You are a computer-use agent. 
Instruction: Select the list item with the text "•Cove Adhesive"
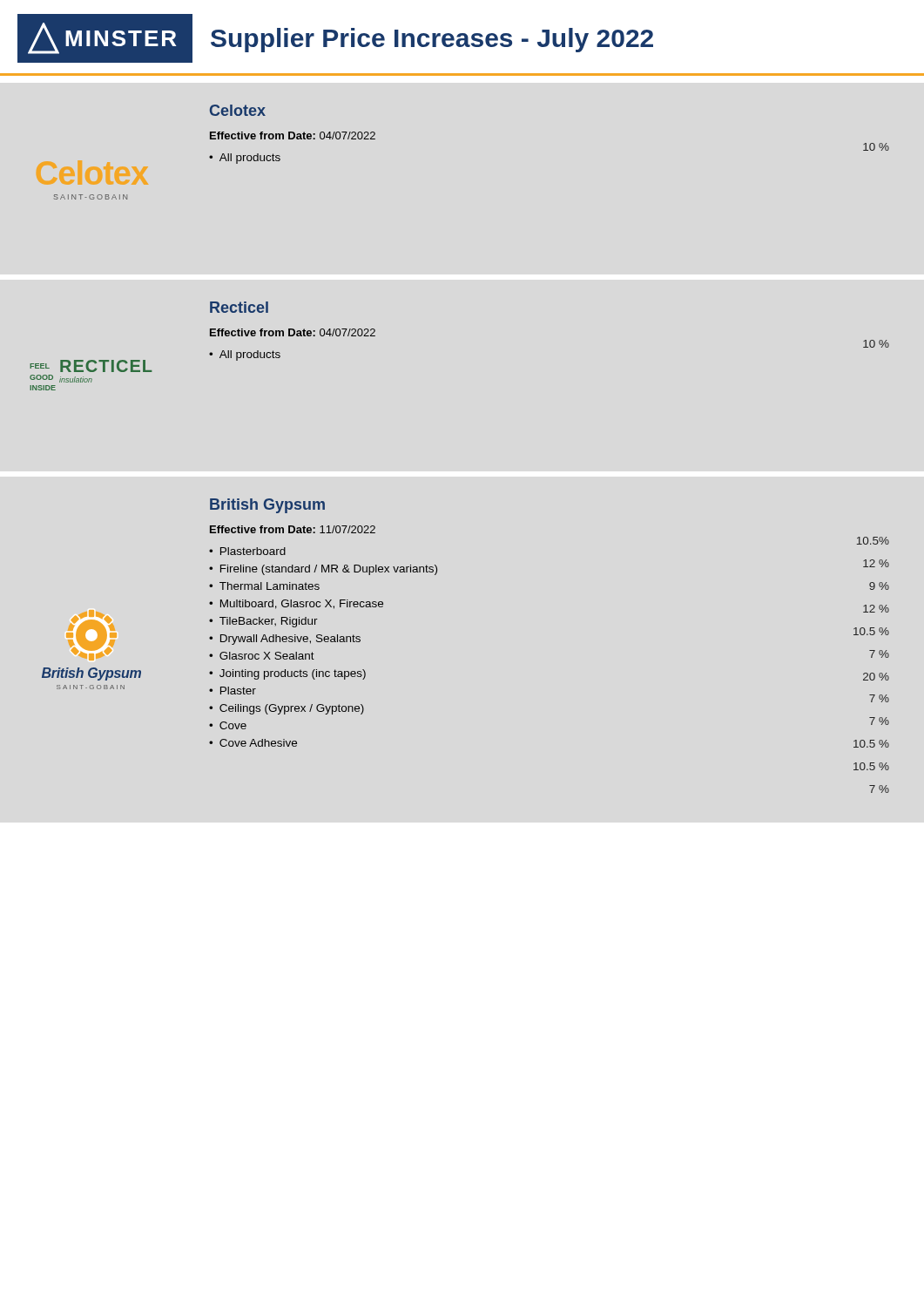[253, 743]
